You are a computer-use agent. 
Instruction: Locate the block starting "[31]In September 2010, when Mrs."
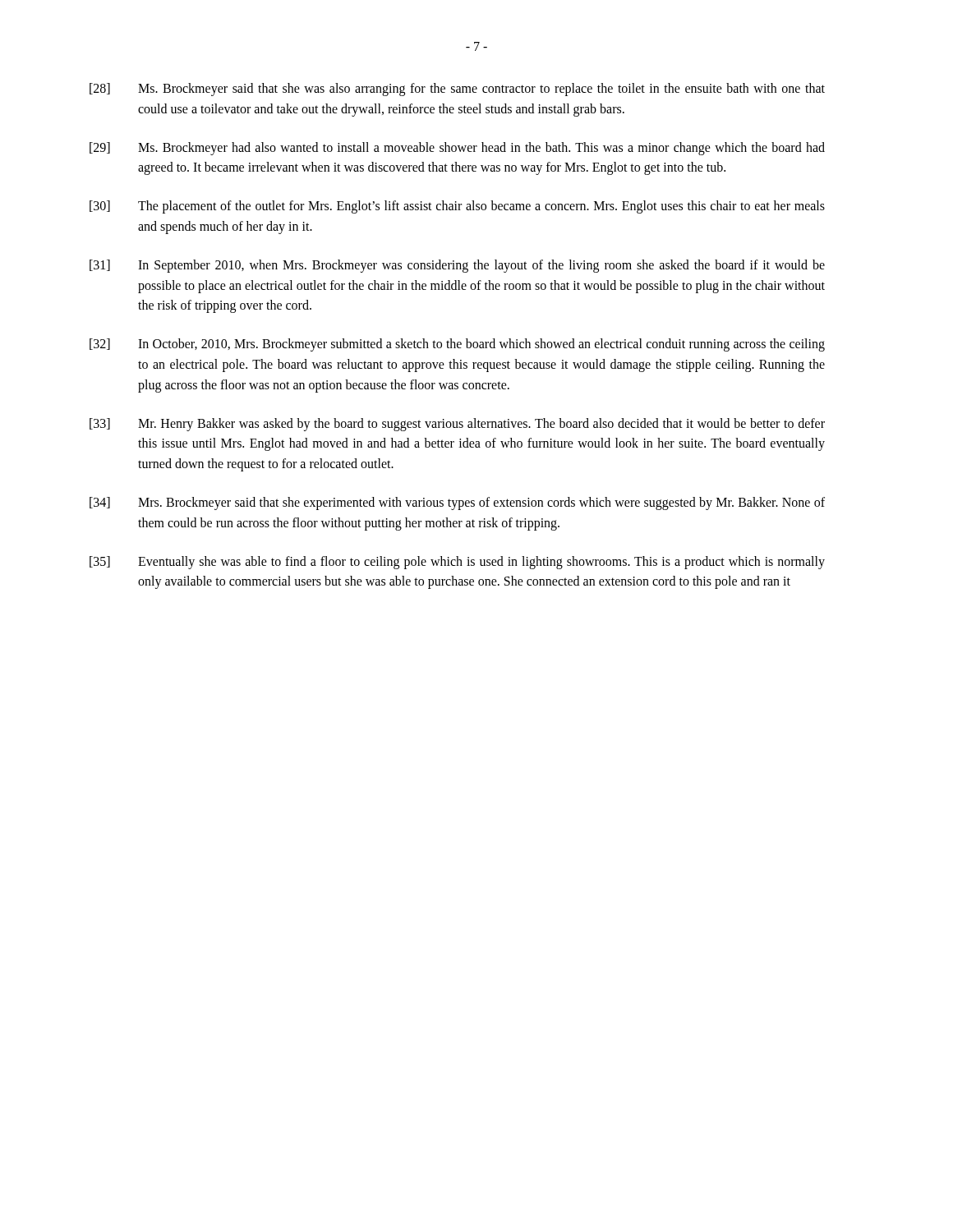[x=457, y=286]
